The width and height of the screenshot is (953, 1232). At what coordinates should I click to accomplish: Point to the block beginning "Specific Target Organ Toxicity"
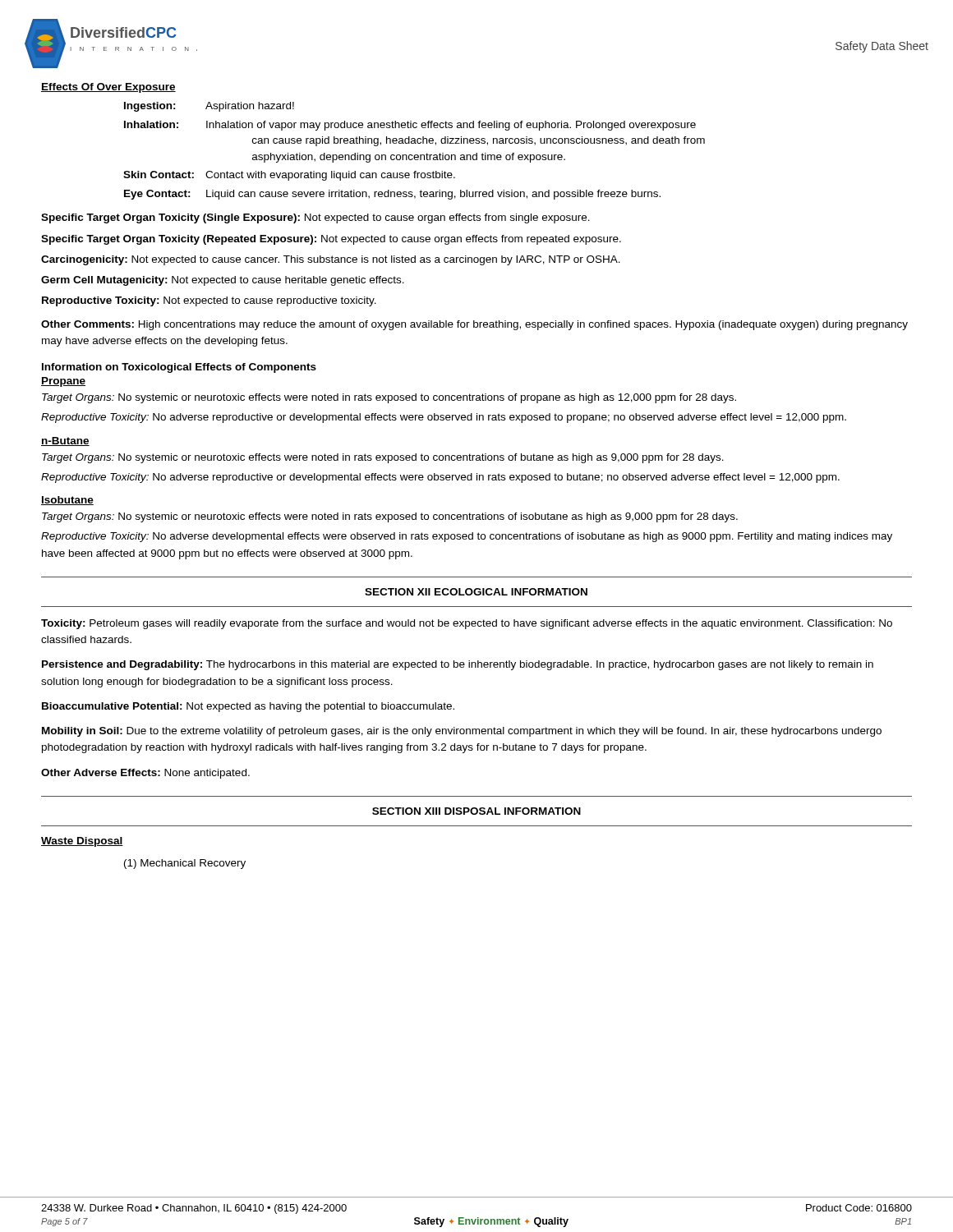(x=476, y=260)
